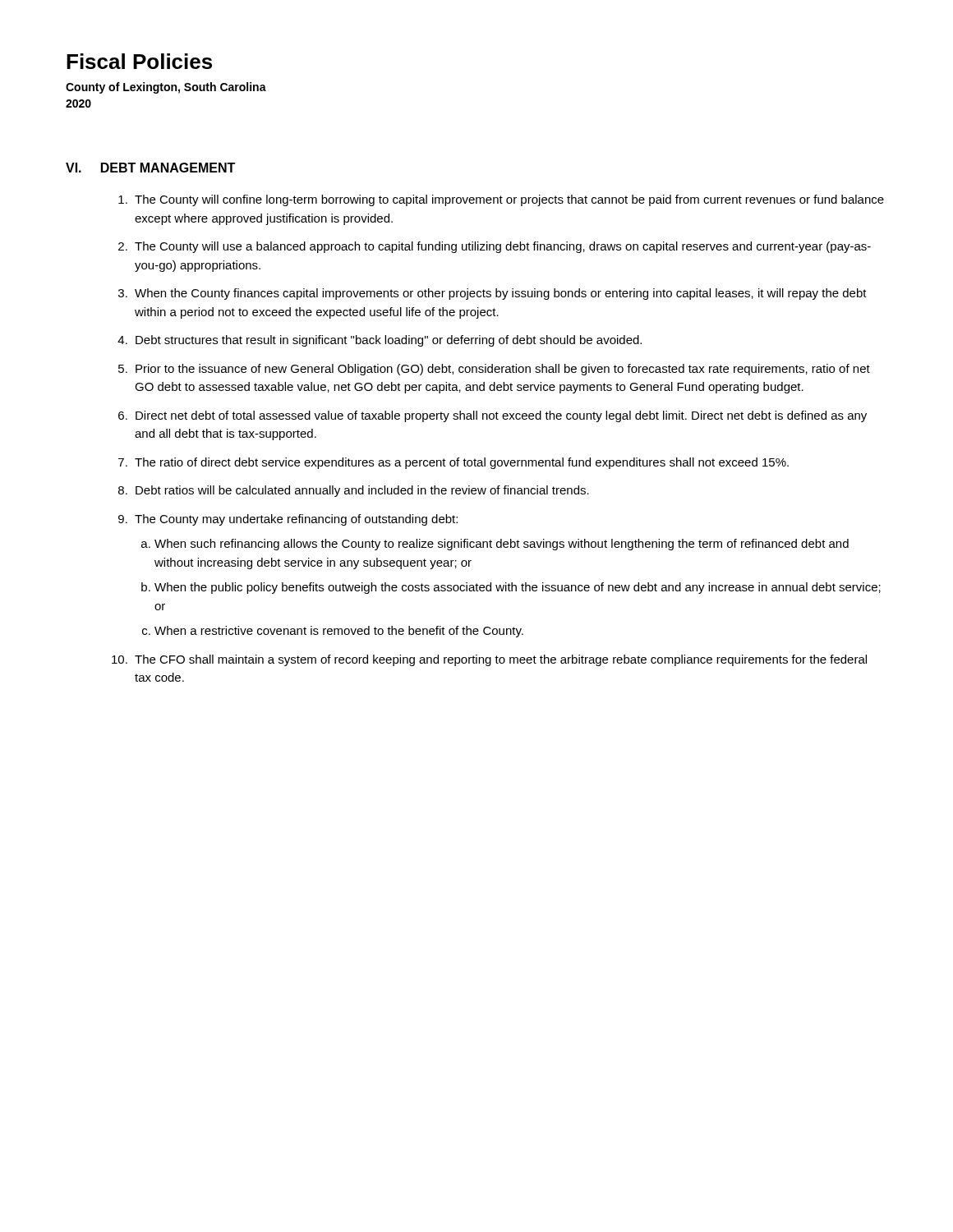The image size is (953, 1232).
Task: Click the passage that begins "Direct net debt of total"
Action: pyautogui.click(x=501, y=424)
